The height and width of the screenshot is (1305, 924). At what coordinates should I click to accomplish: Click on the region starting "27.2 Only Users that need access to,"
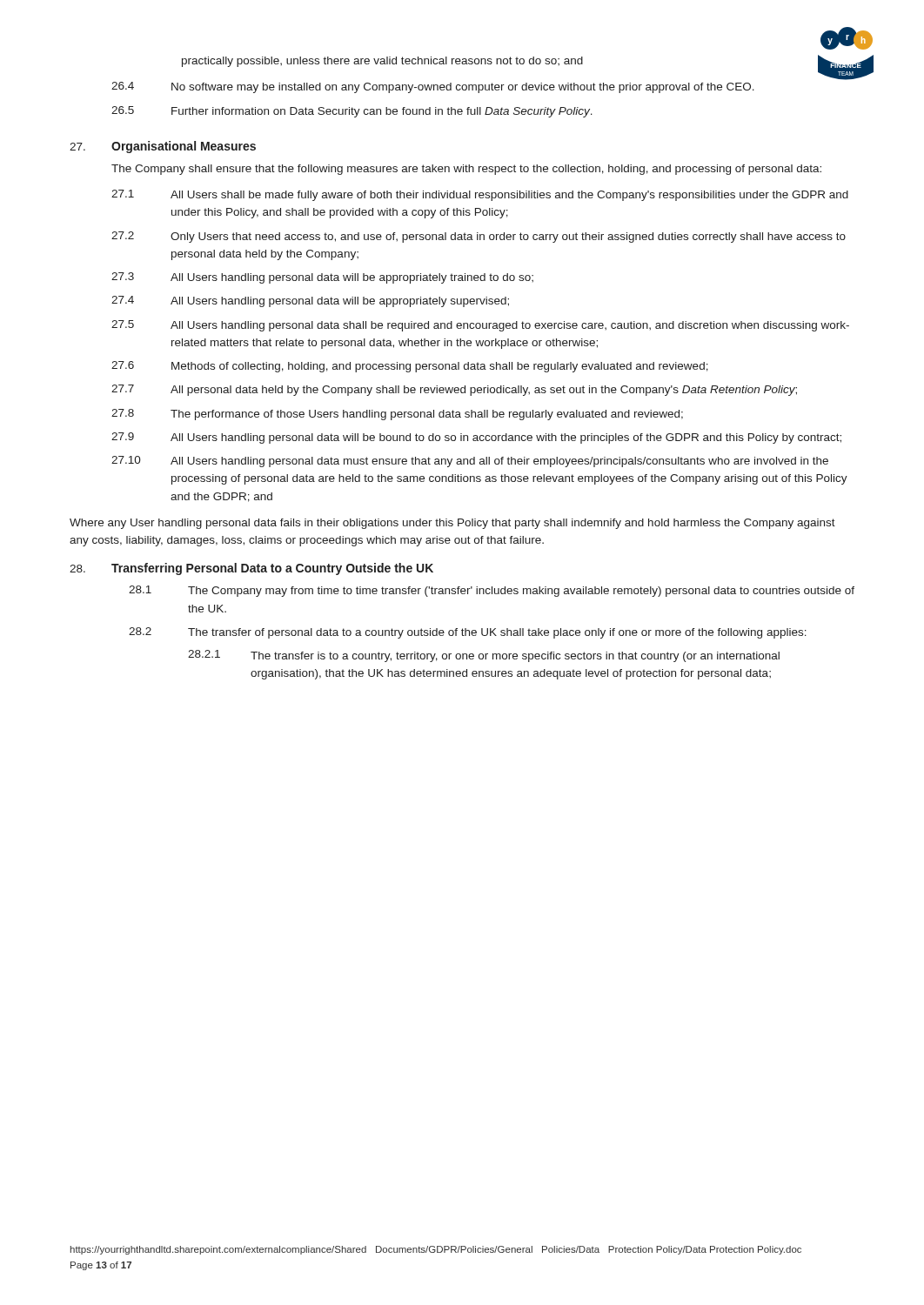[483, 245]
